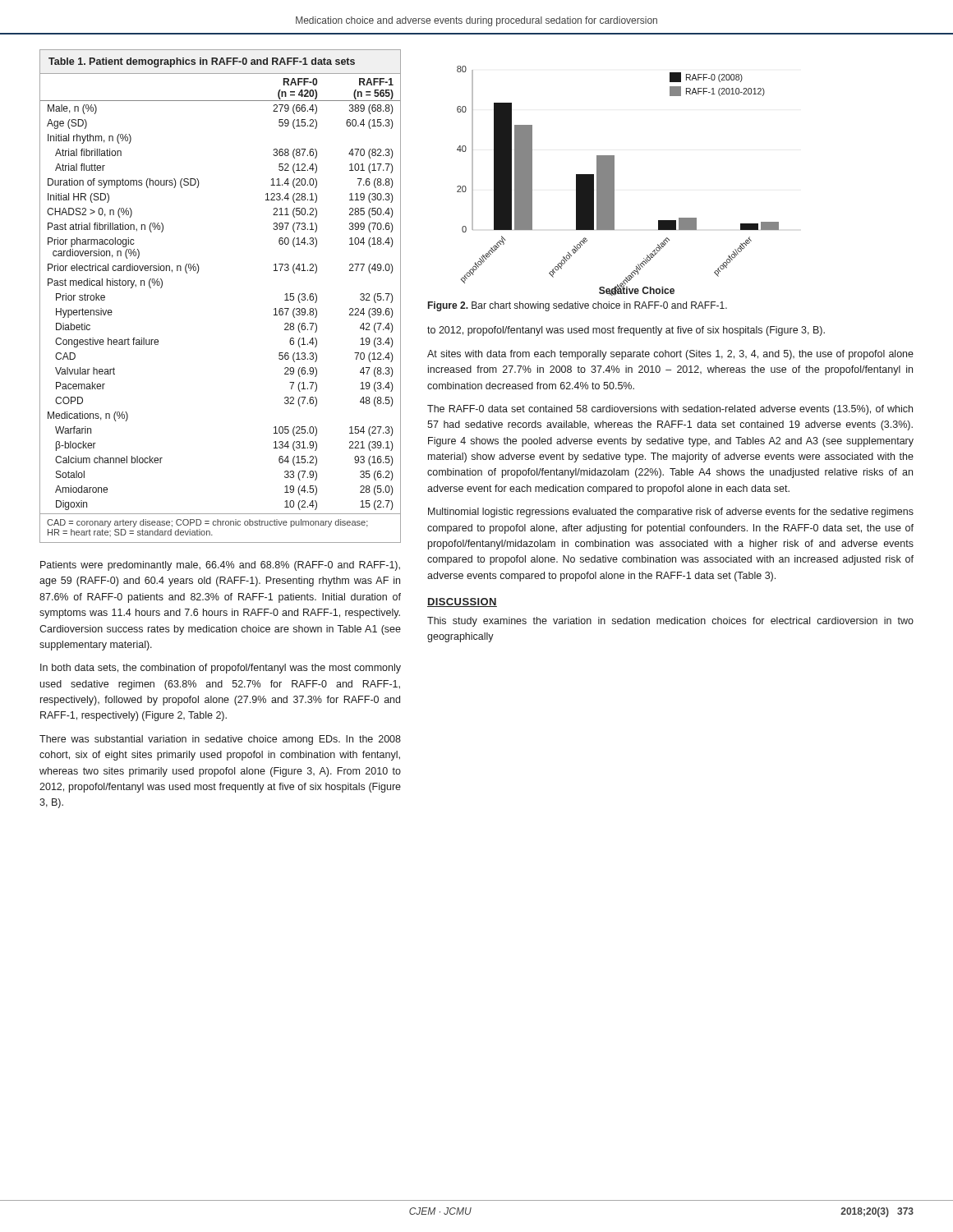Find the footnote
953x1232 pixels.
pos(208,527)
